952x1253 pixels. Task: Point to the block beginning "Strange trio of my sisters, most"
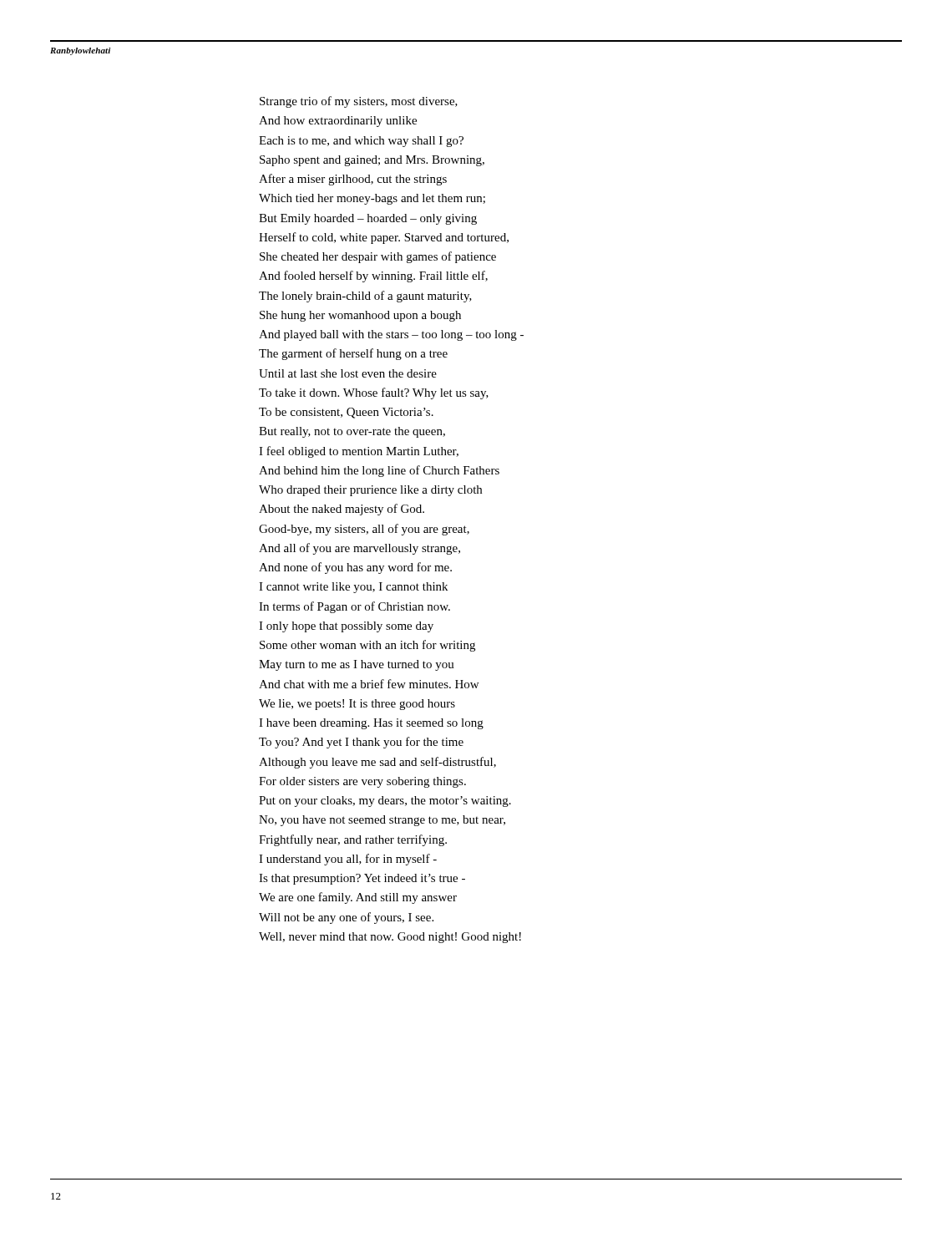tap(359, 102)
